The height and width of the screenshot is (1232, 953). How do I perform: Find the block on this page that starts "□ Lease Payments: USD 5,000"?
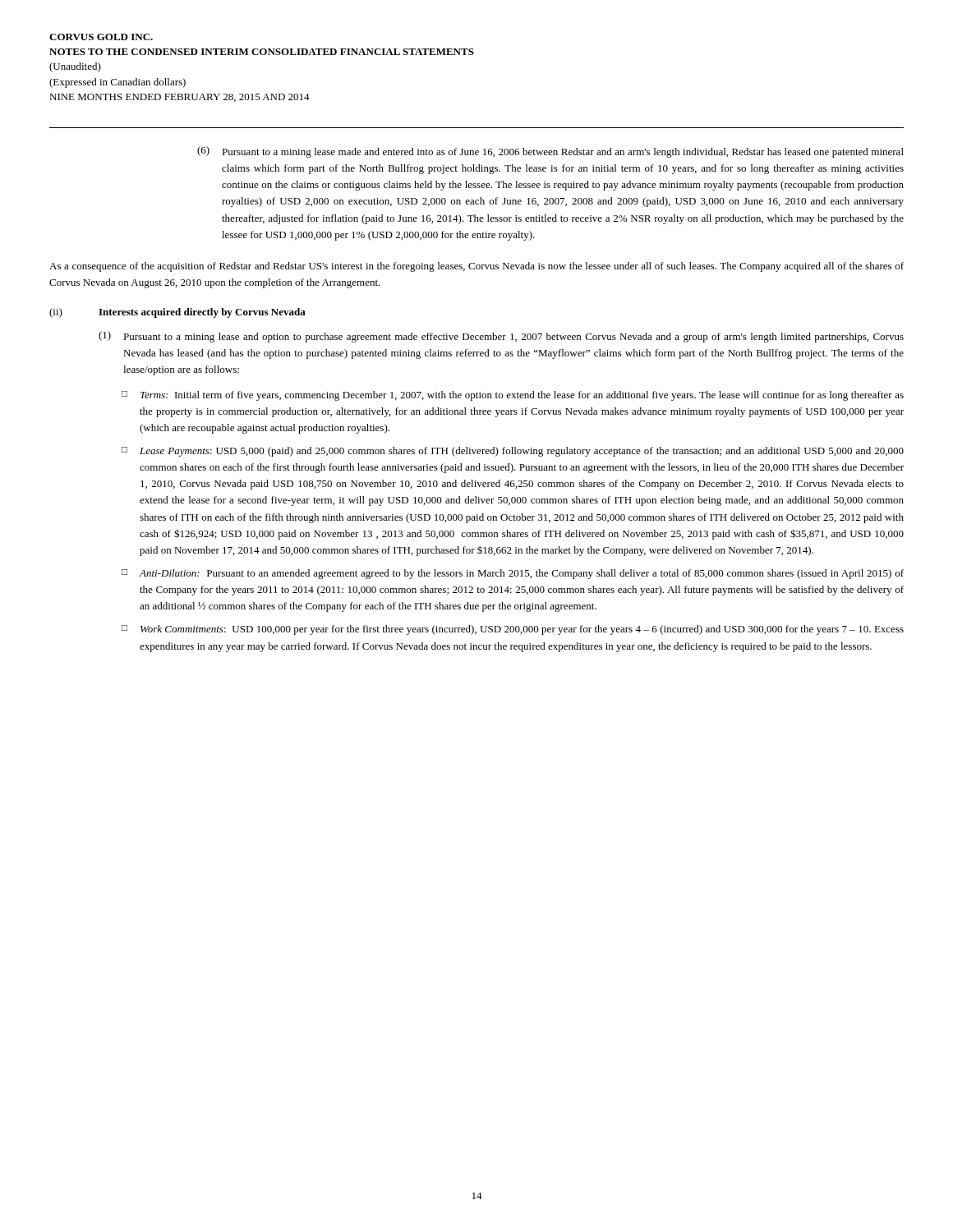pos(513,501)
